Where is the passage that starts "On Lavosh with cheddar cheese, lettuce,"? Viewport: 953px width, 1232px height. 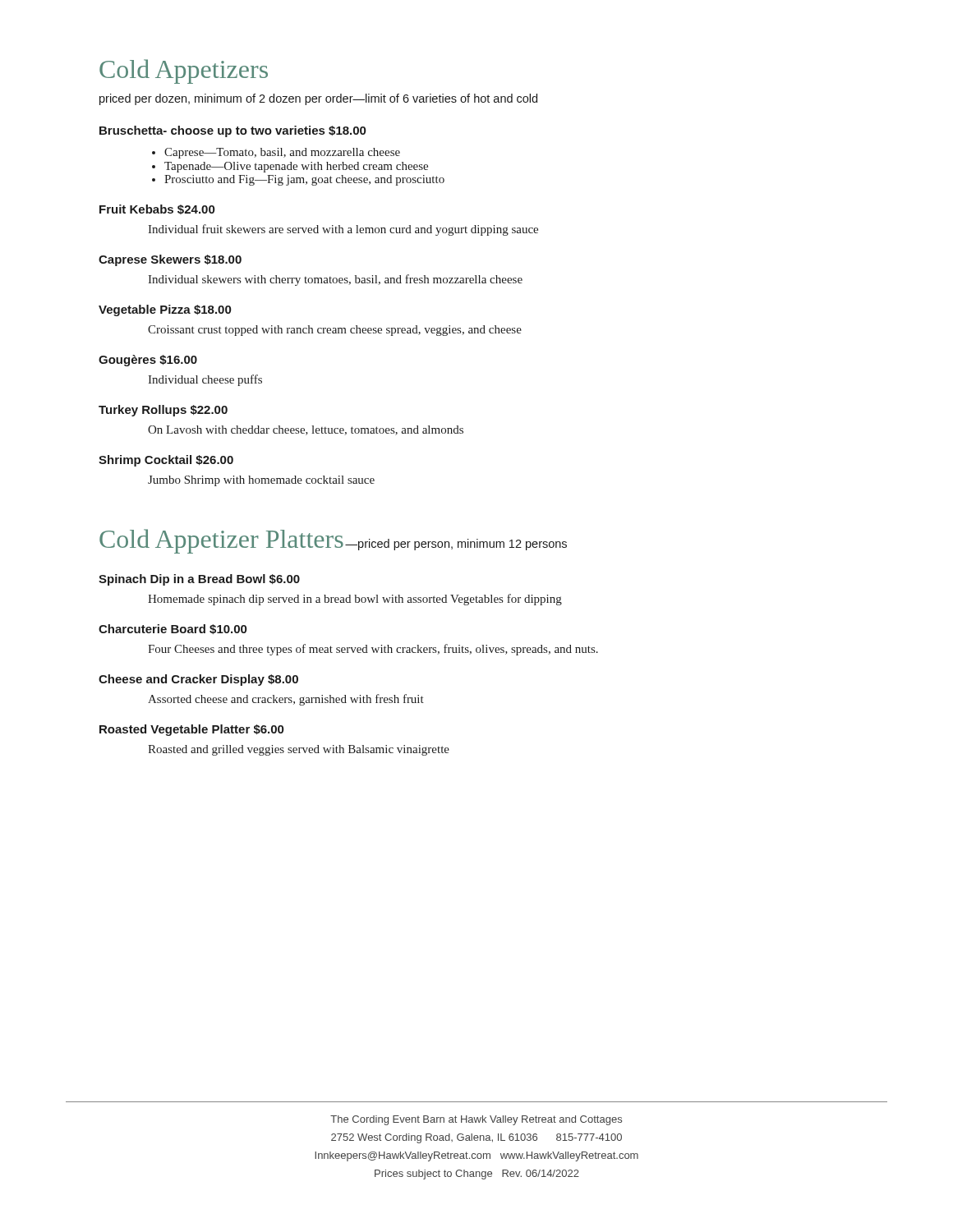click(x=306, y=430)
